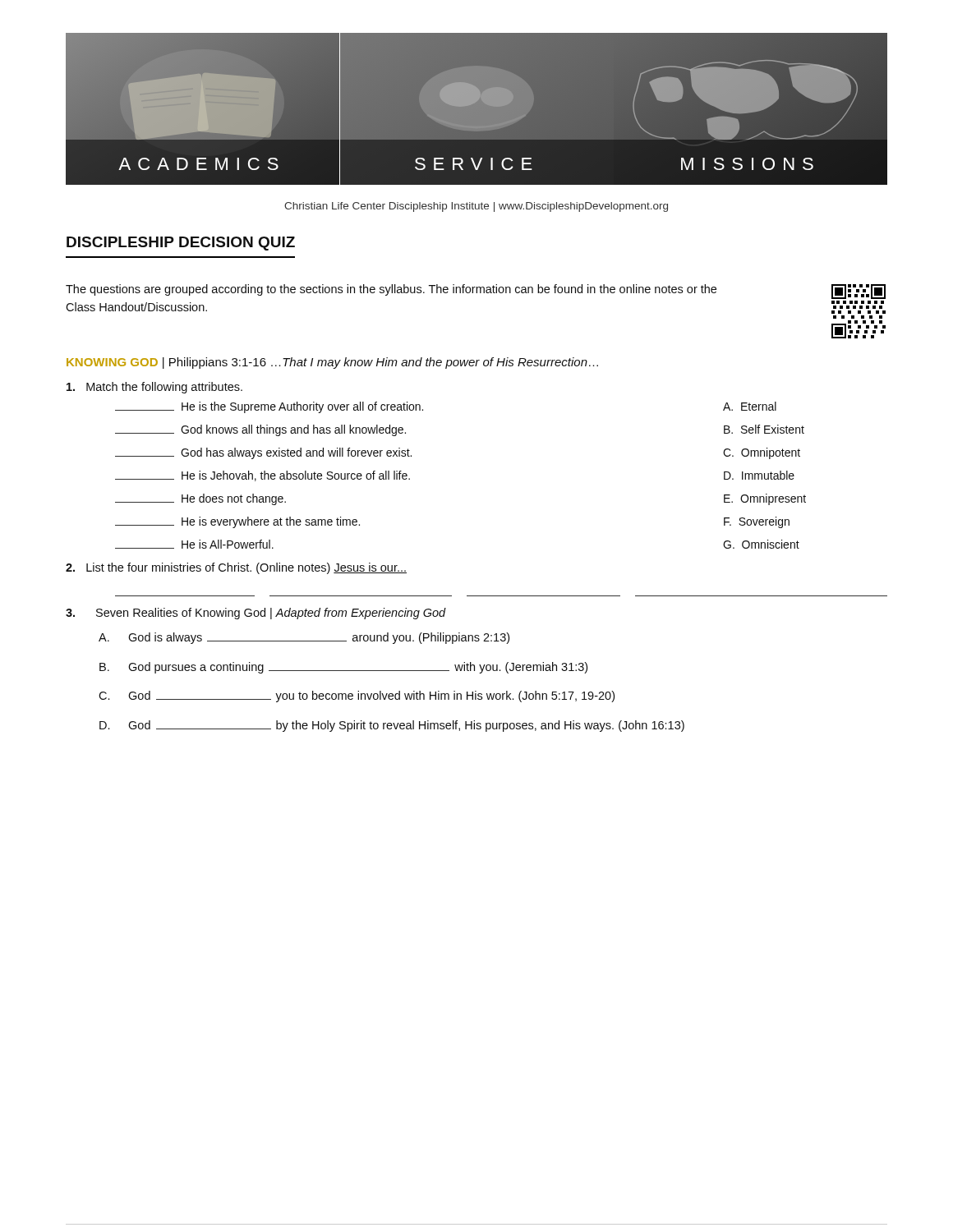Viewport: 953px width, 1232px height.
Task: Find the block on this page that starts "God has always existed and will"
Action: tap(291, 453)
